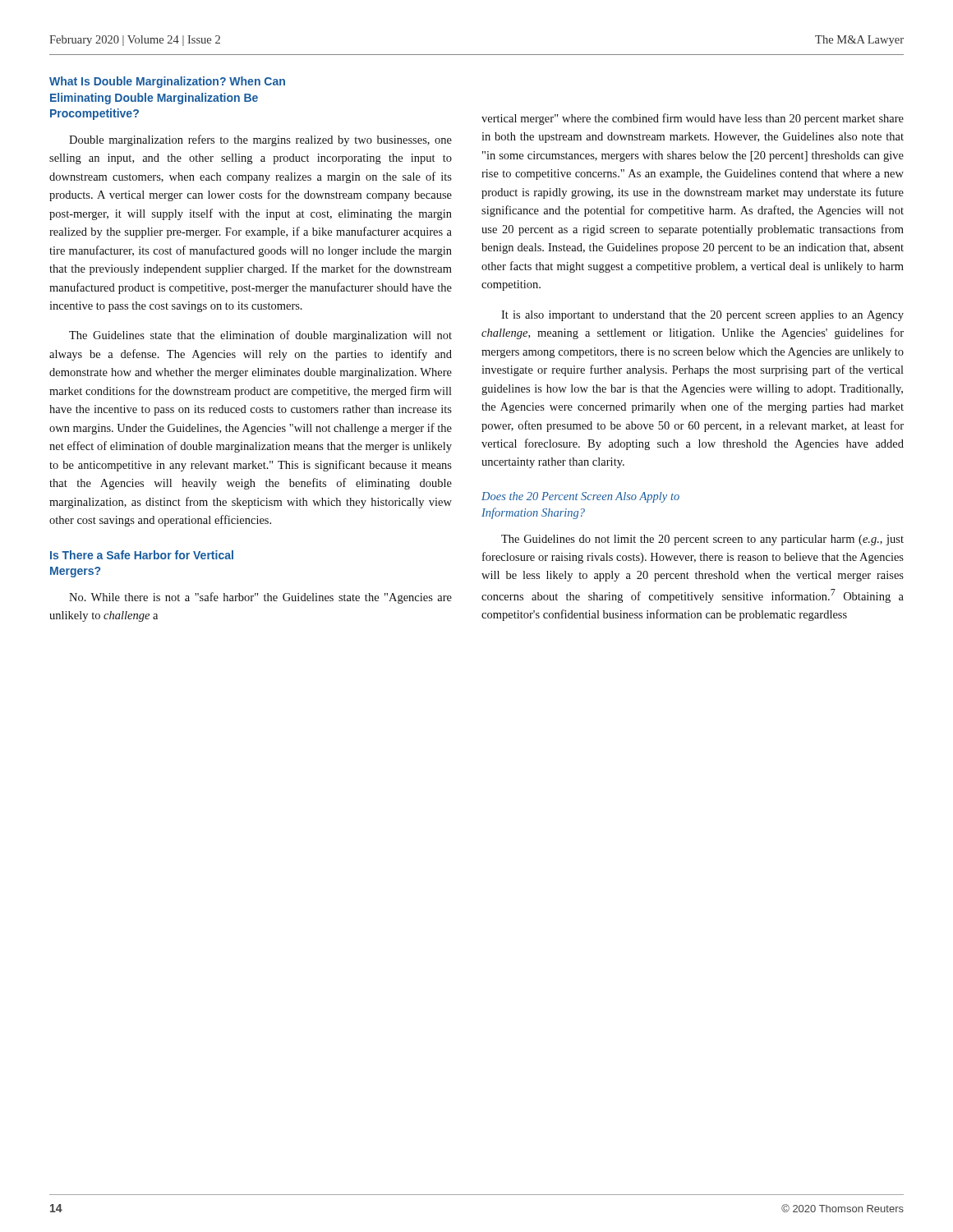Navigate to the passage starting "What Is Double Marginalization? When CanEliminating"

tap(167, 97)
